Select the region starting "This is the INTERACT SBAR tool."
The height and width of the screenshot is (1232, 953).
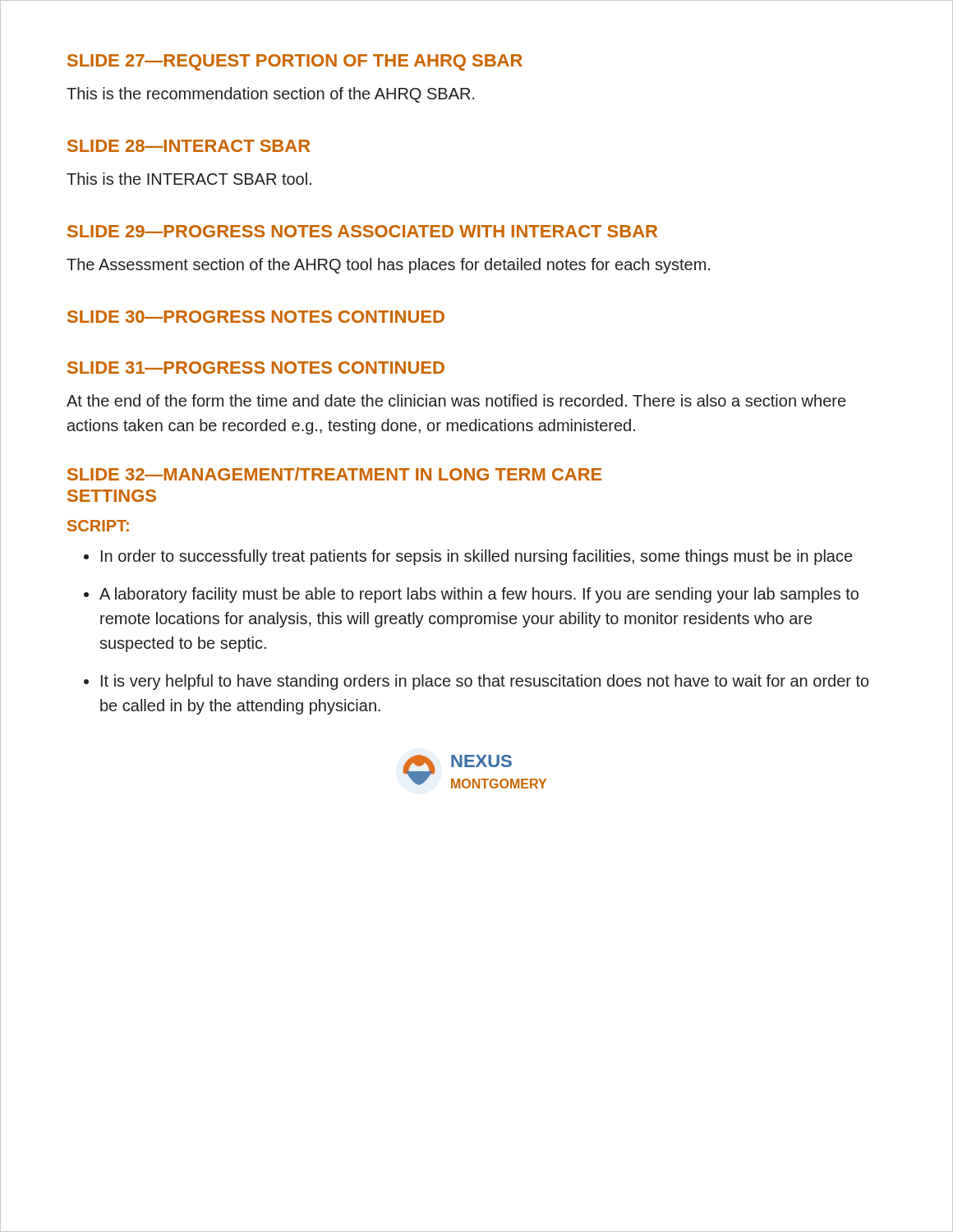tap(190, 179)
